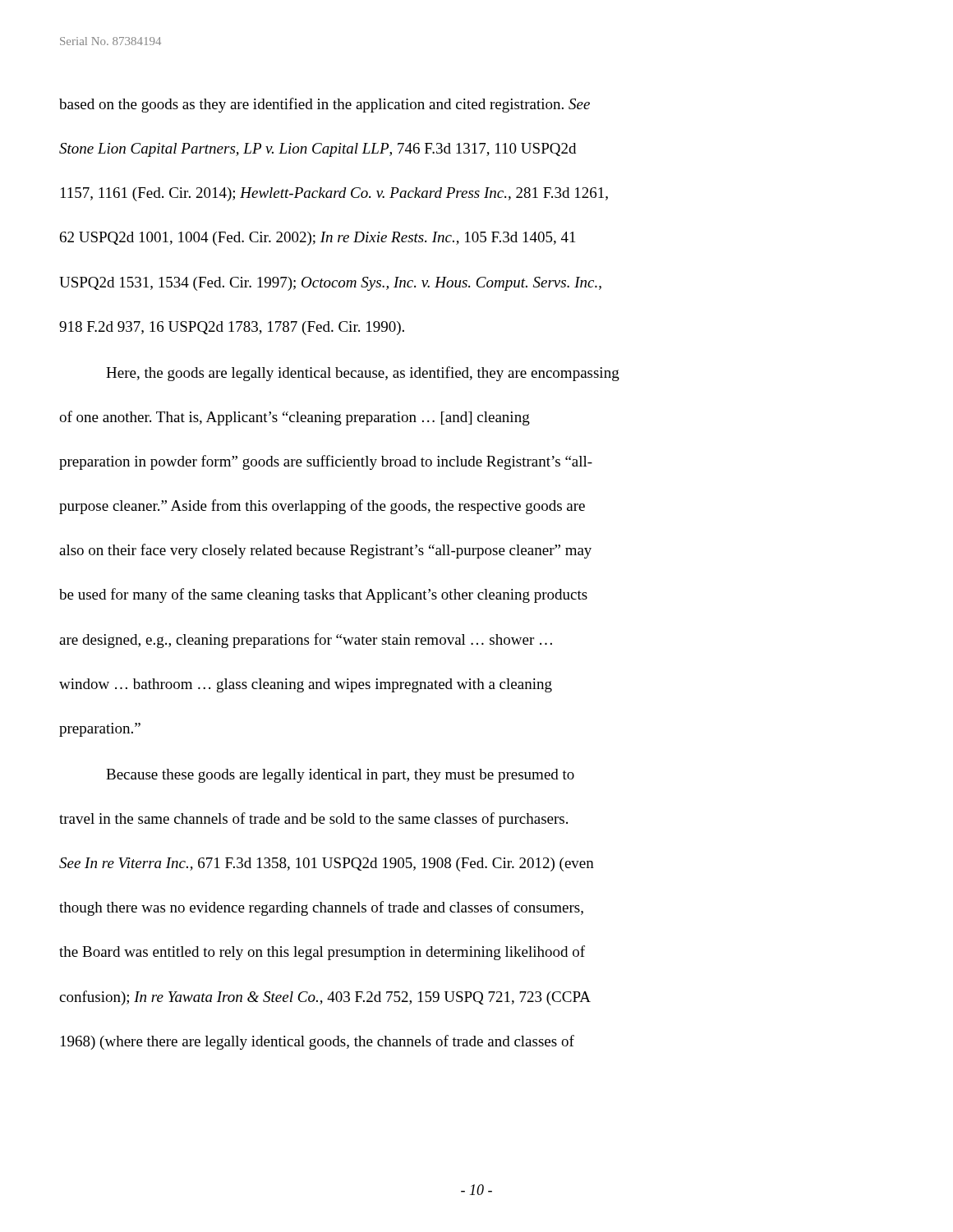Navigate to the passage starting "based on the goods"
The image size is (953, 1232).
[x=325, y=105]
